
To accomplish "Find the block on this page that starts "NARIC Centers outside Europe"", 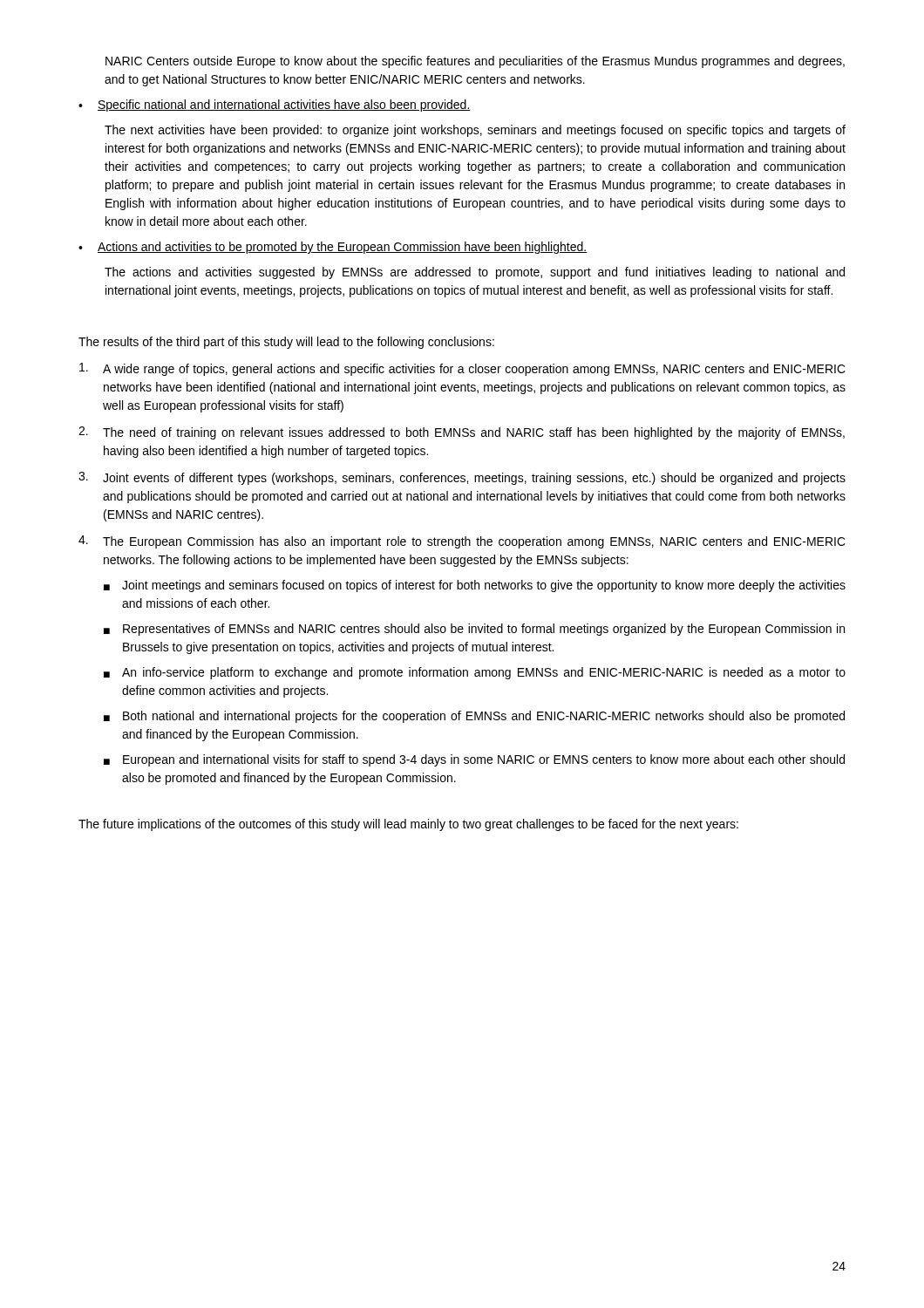I will (475, 71).
